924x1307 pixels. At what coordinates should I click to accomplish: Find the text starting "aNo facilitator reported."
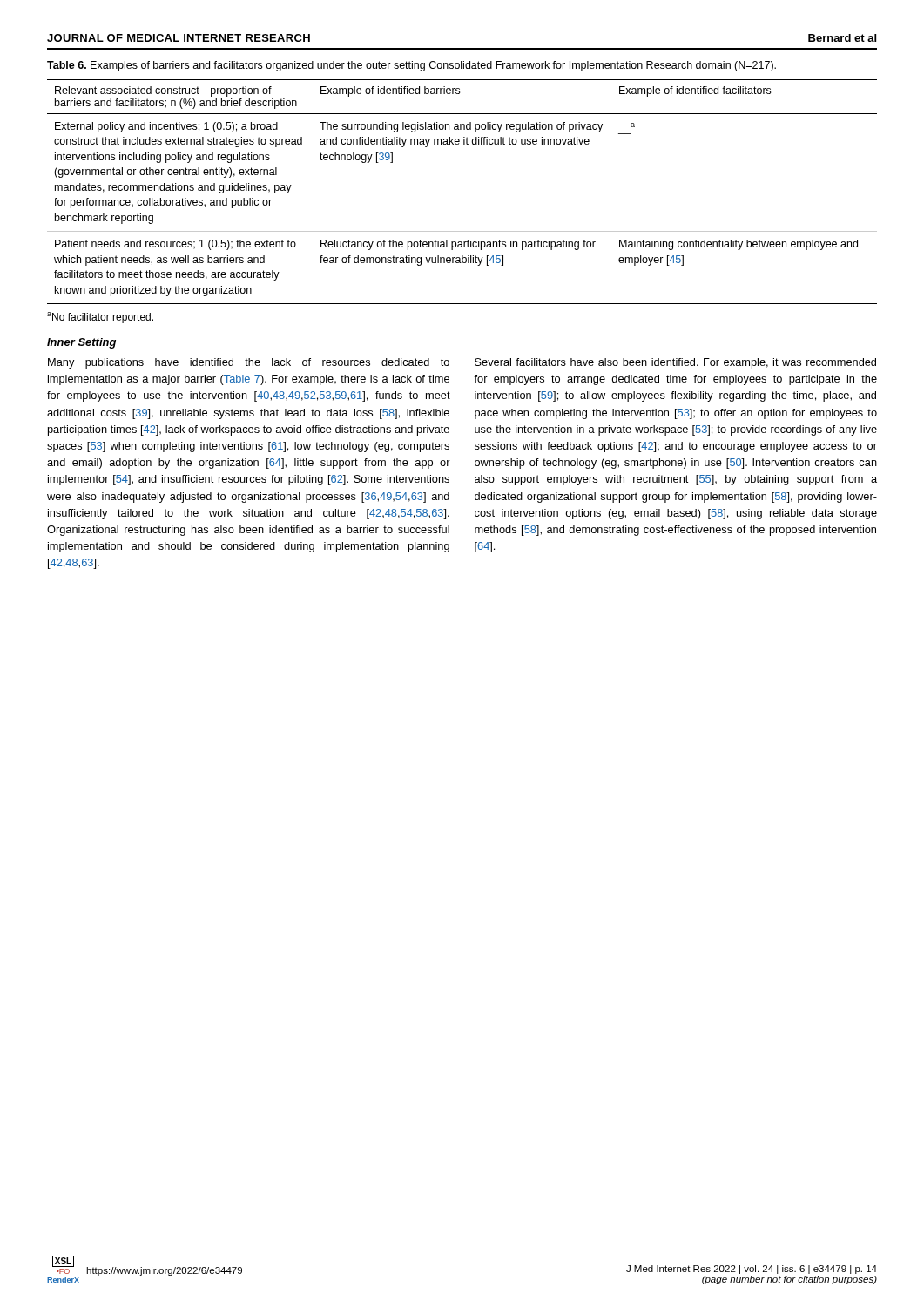[101, 316]
